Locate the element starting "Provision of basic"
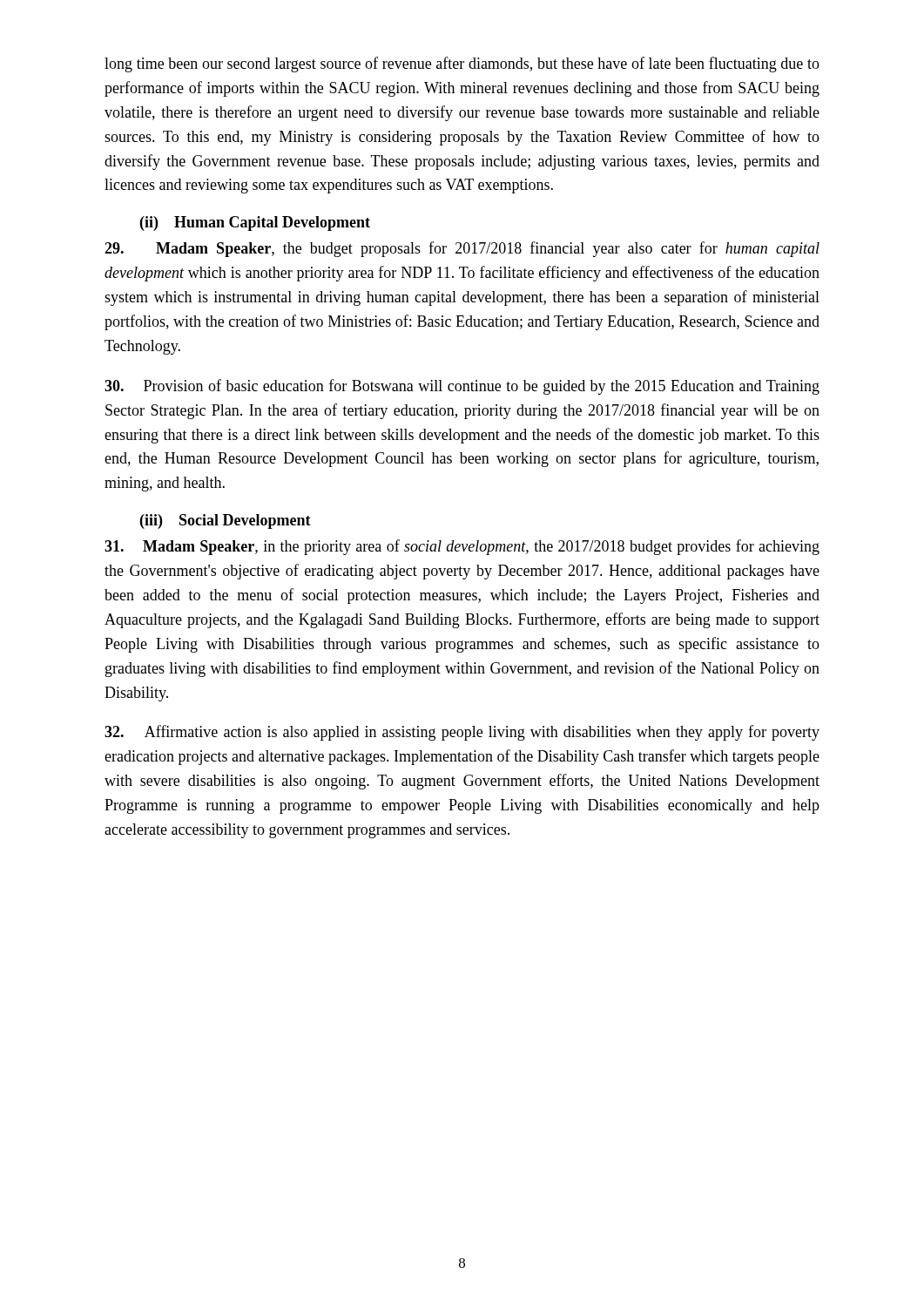924x1307 pixels. coord(462,434)
